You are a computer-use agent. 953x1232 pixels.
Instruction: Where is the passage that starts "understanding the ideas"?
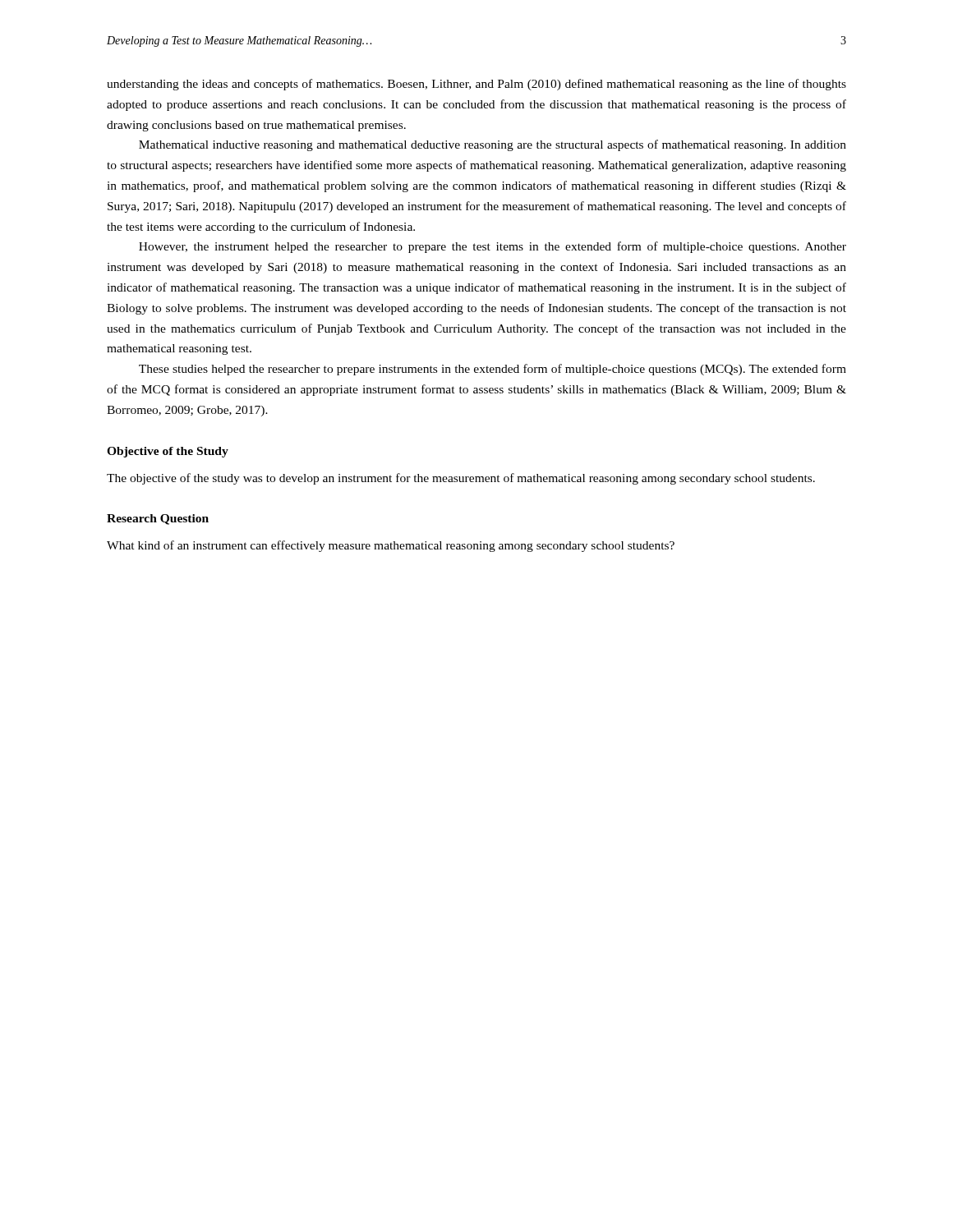pyautogui.click(x=476, y=247)
